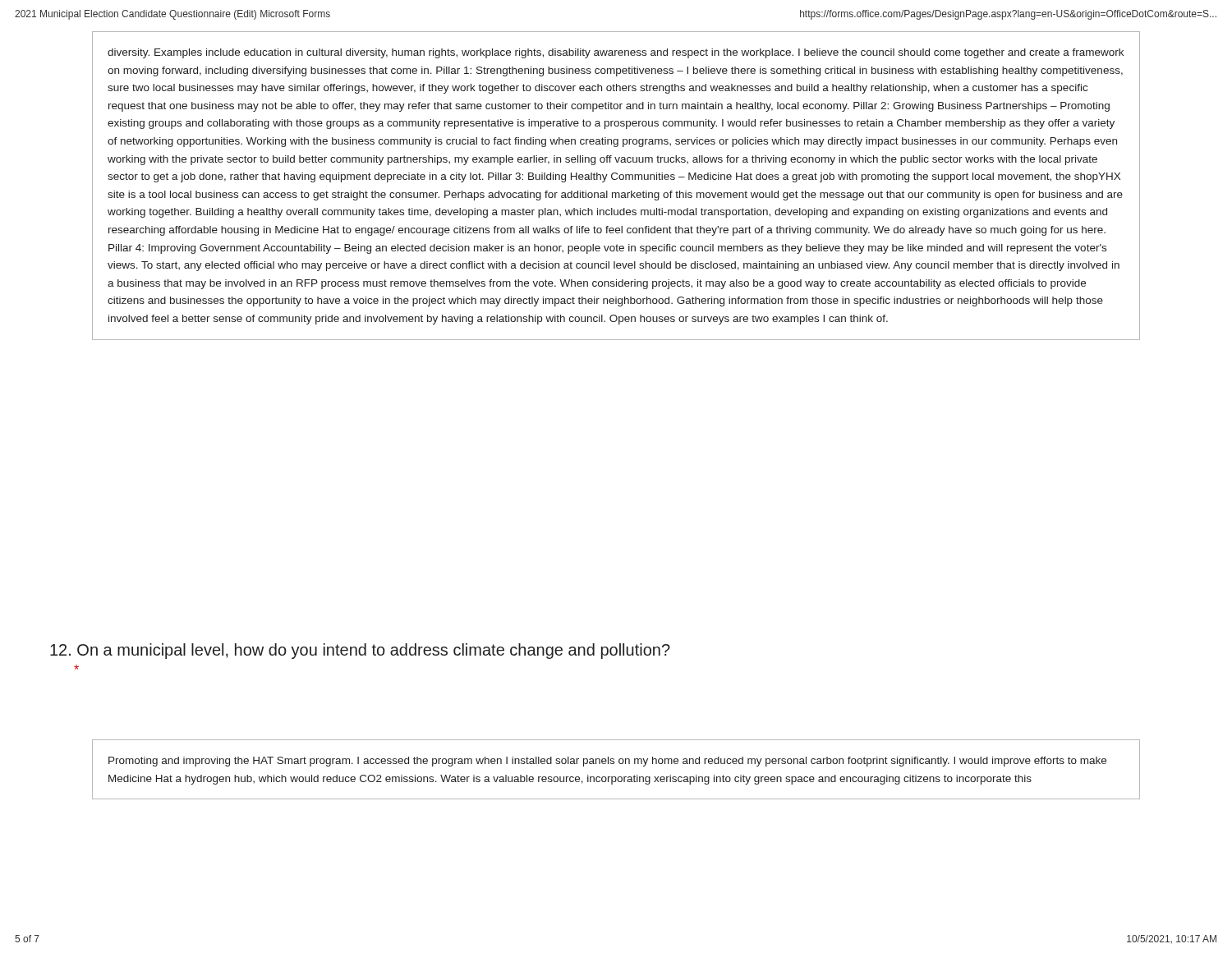Click on the passage starting "diversity. Examples include"
The image size is (1232, 953).
(x=616, y=185)
